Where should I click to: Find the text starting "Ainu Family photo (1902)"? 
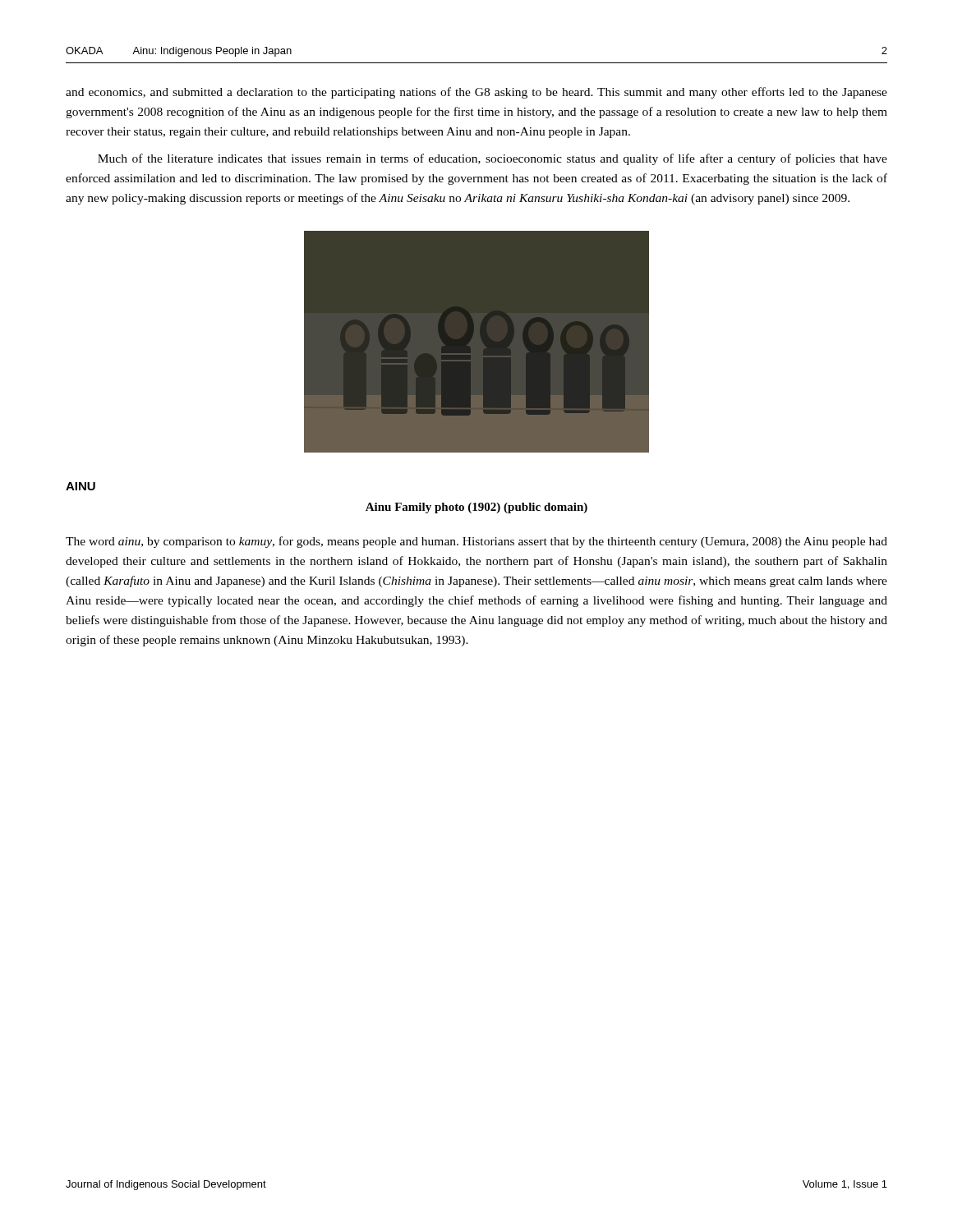tap(476, 506)
